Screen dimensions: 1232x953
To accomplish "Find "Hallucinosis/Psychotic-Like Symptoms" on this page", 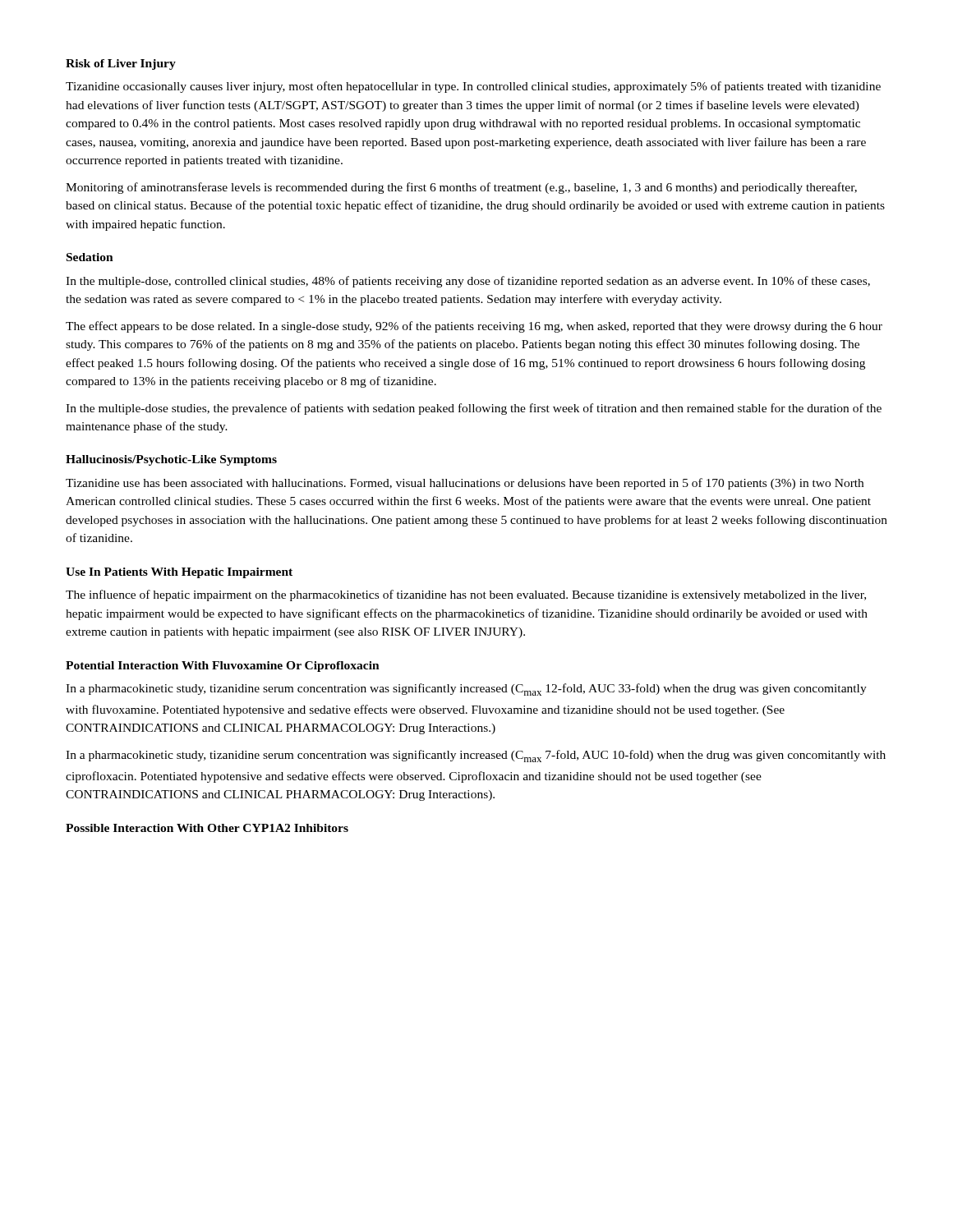I will tap(171, 459).
